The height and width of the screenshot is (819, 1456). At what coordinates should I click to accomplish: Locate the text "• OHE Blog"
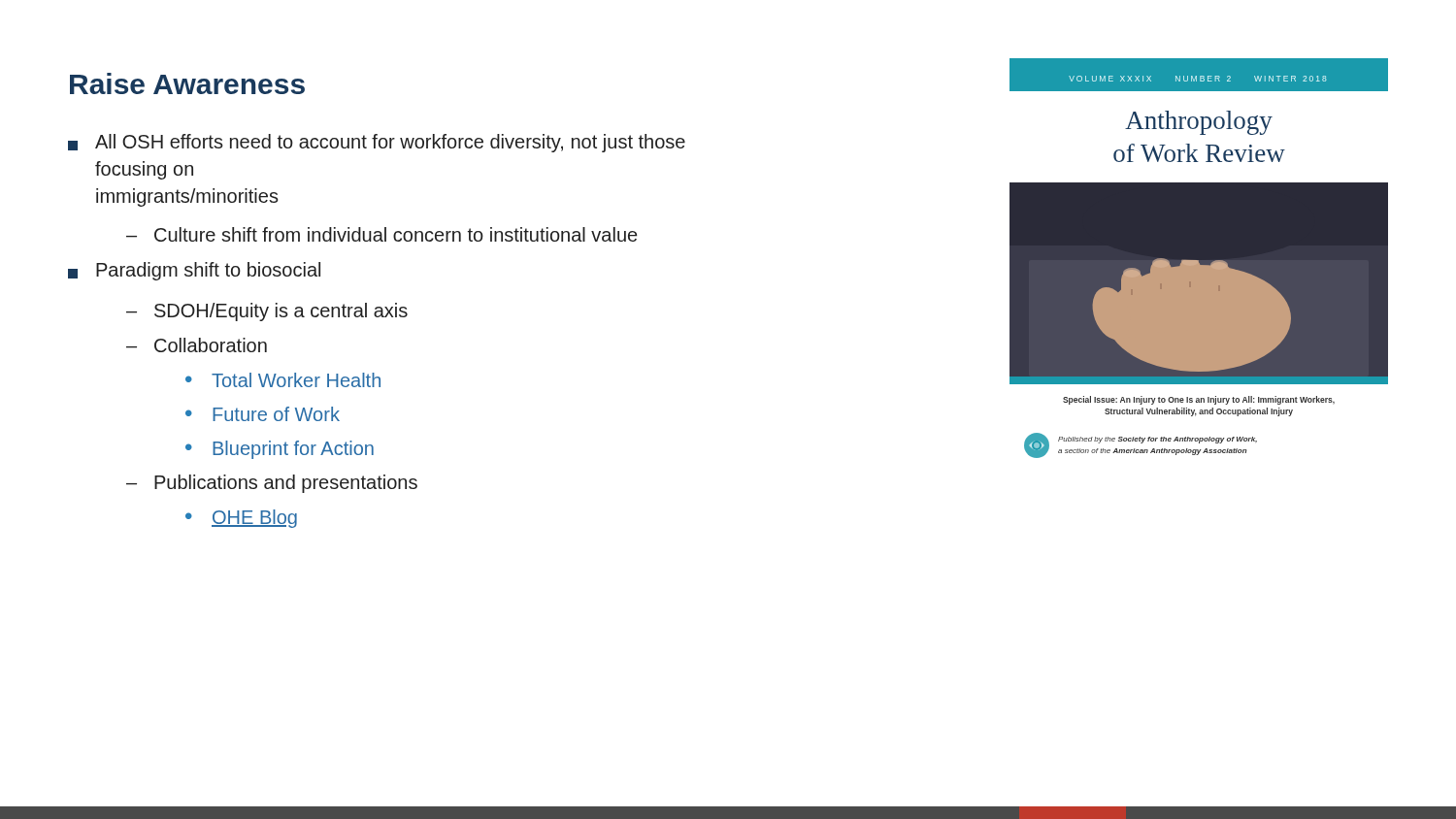pyautogui.click(x=241, y=517)
